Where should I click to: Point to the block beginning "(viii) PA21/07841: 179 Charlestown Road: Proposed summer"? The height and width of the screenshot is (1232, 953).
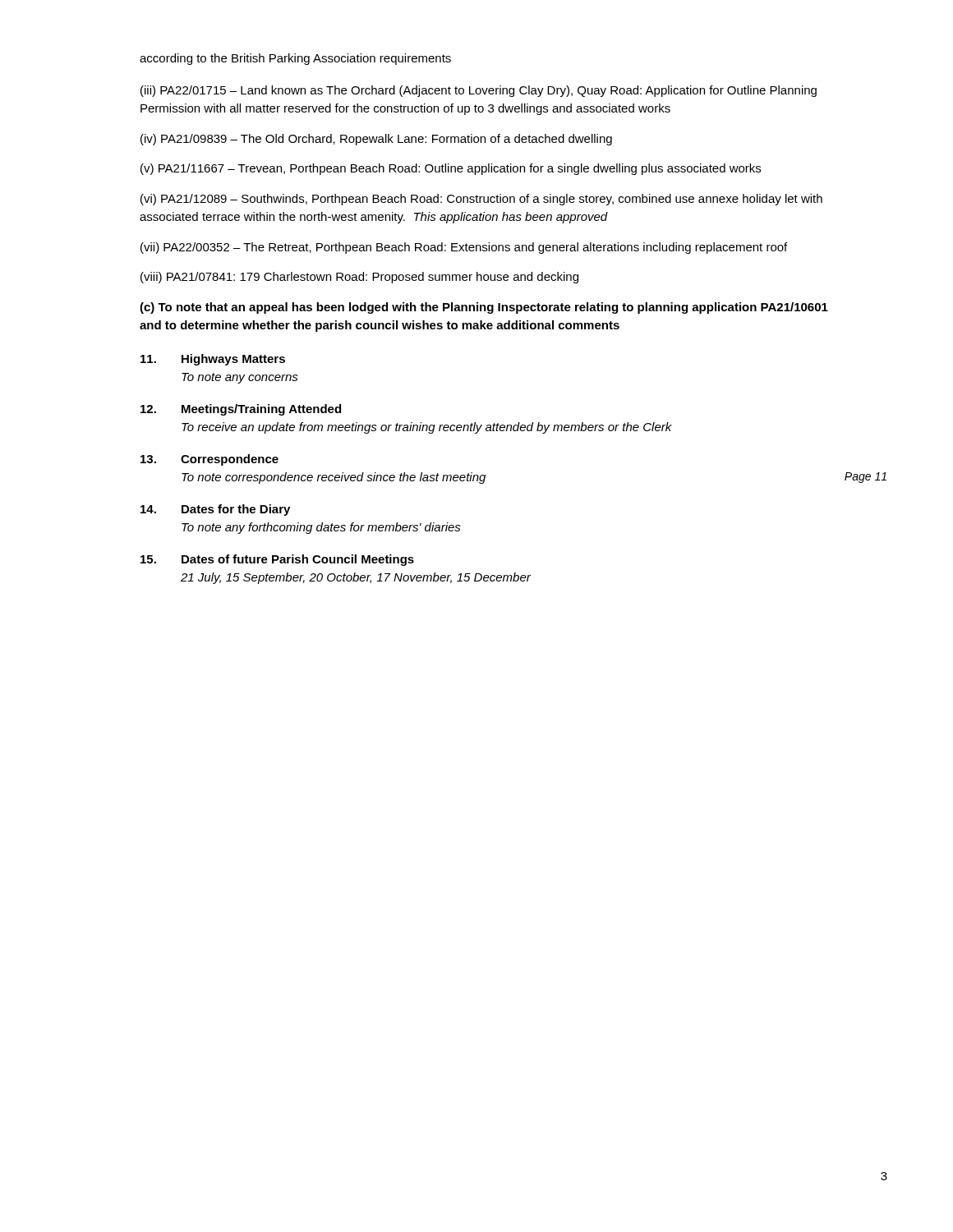[x=359, y=276]
